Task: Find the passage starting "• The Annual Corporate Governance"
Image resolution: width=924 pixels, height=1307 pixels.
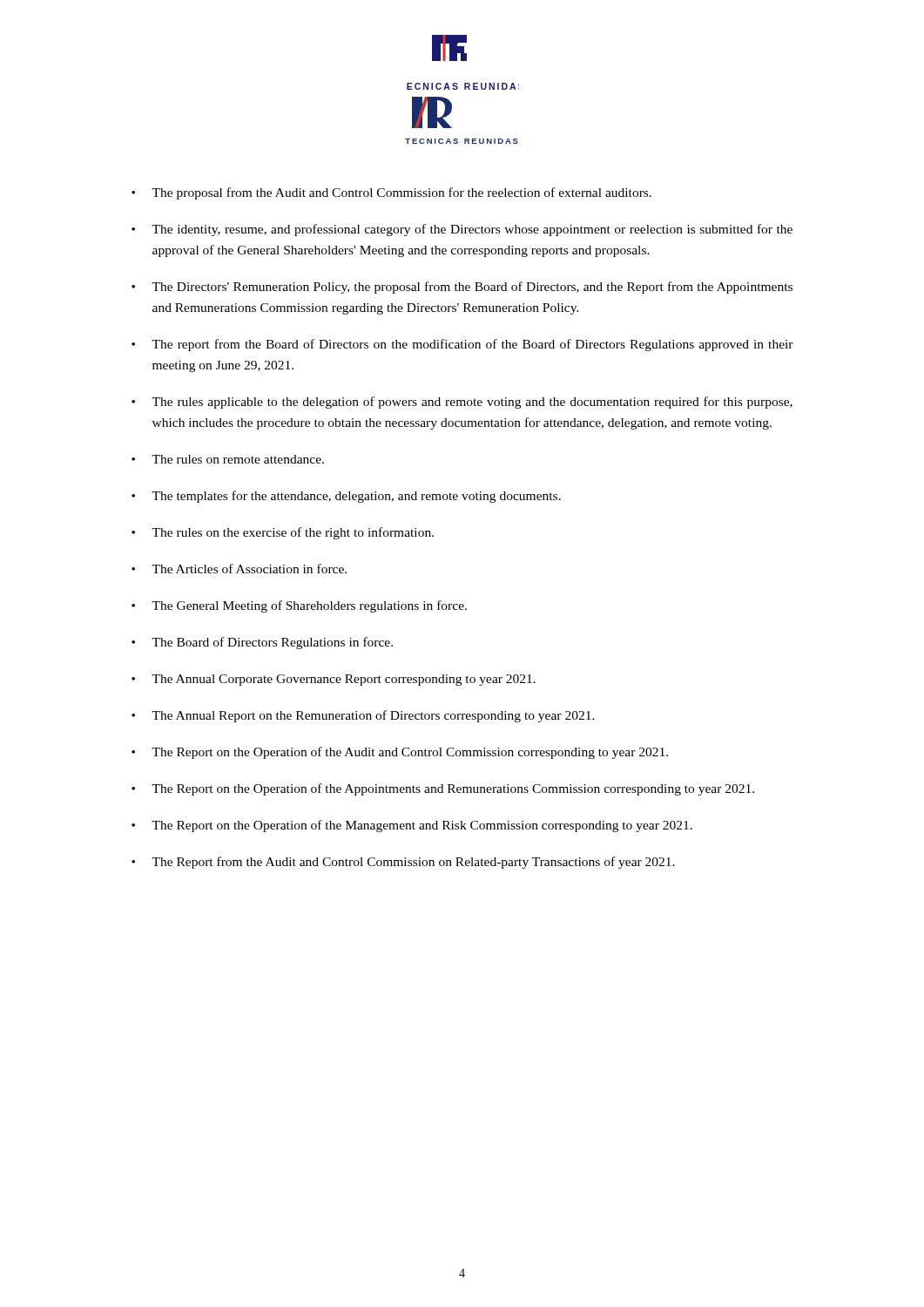Action: coord(462,679)
